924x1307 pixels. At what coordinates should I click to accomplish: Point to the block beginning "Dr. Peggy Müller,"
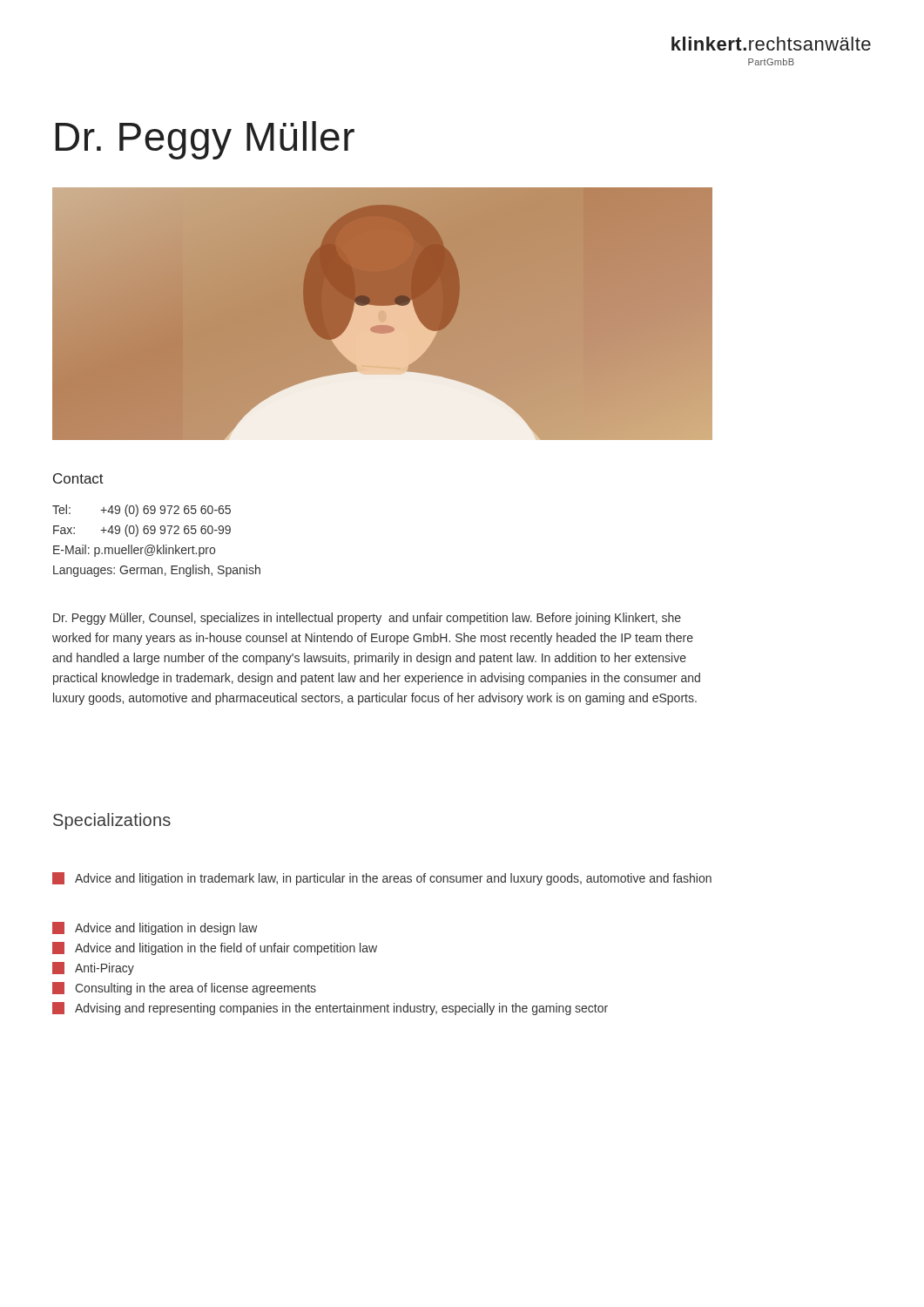pos(377,658)
